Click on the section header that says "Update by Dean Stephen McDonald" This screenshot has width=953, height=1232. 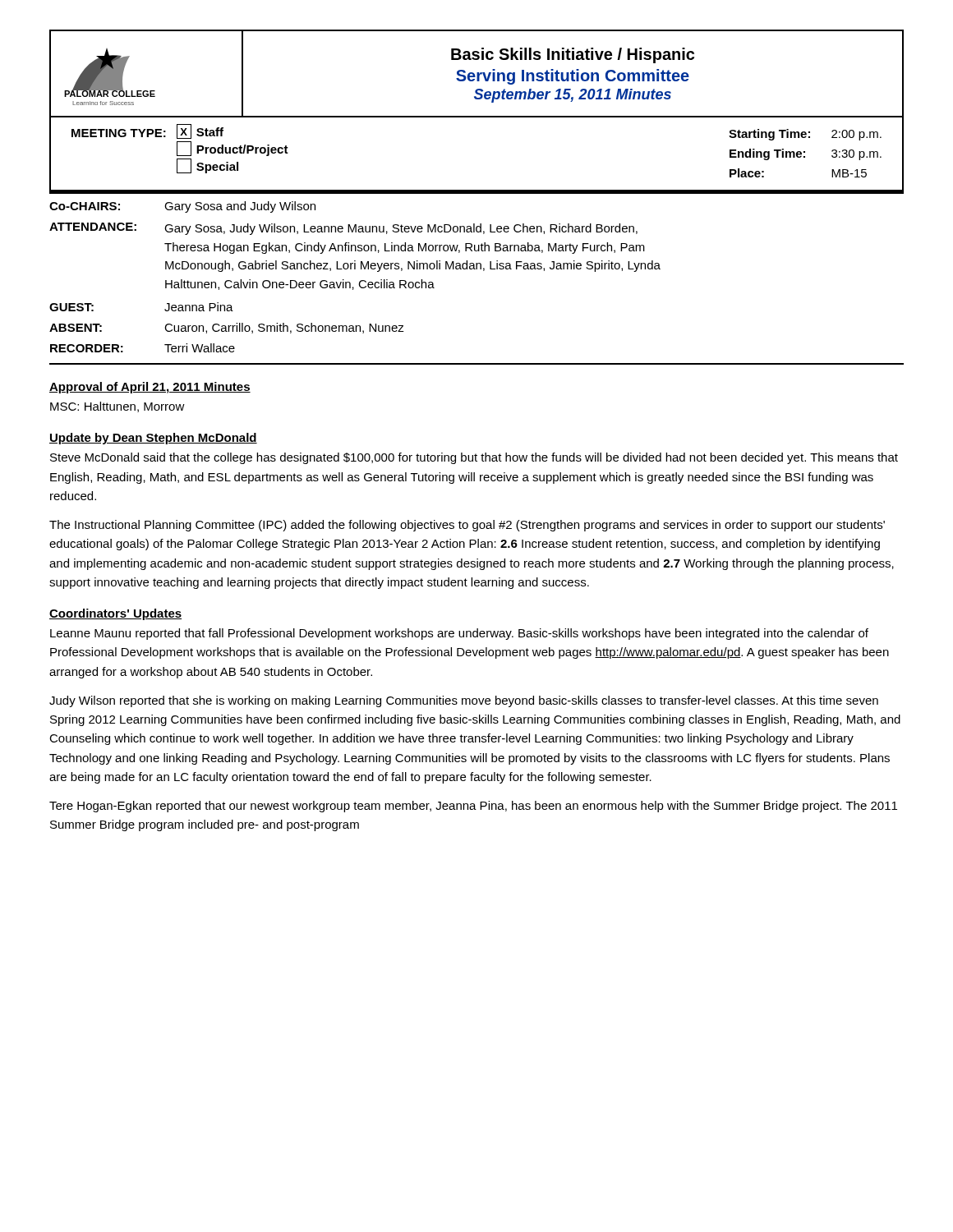pyautogui.click(x=153, y=438)
